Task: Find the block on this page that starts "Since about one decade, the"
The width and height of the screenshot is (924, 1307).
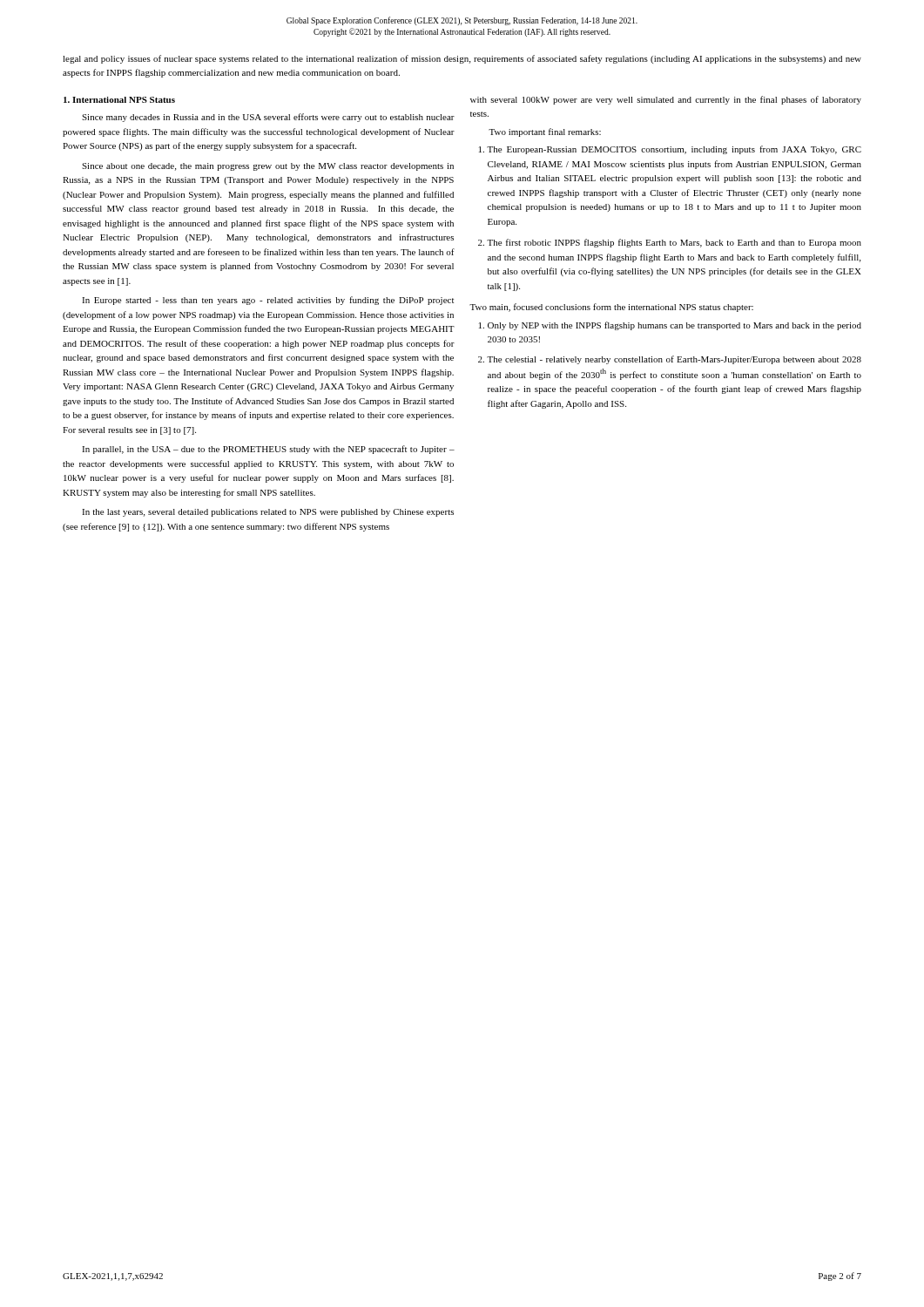Action: [258, 223]
